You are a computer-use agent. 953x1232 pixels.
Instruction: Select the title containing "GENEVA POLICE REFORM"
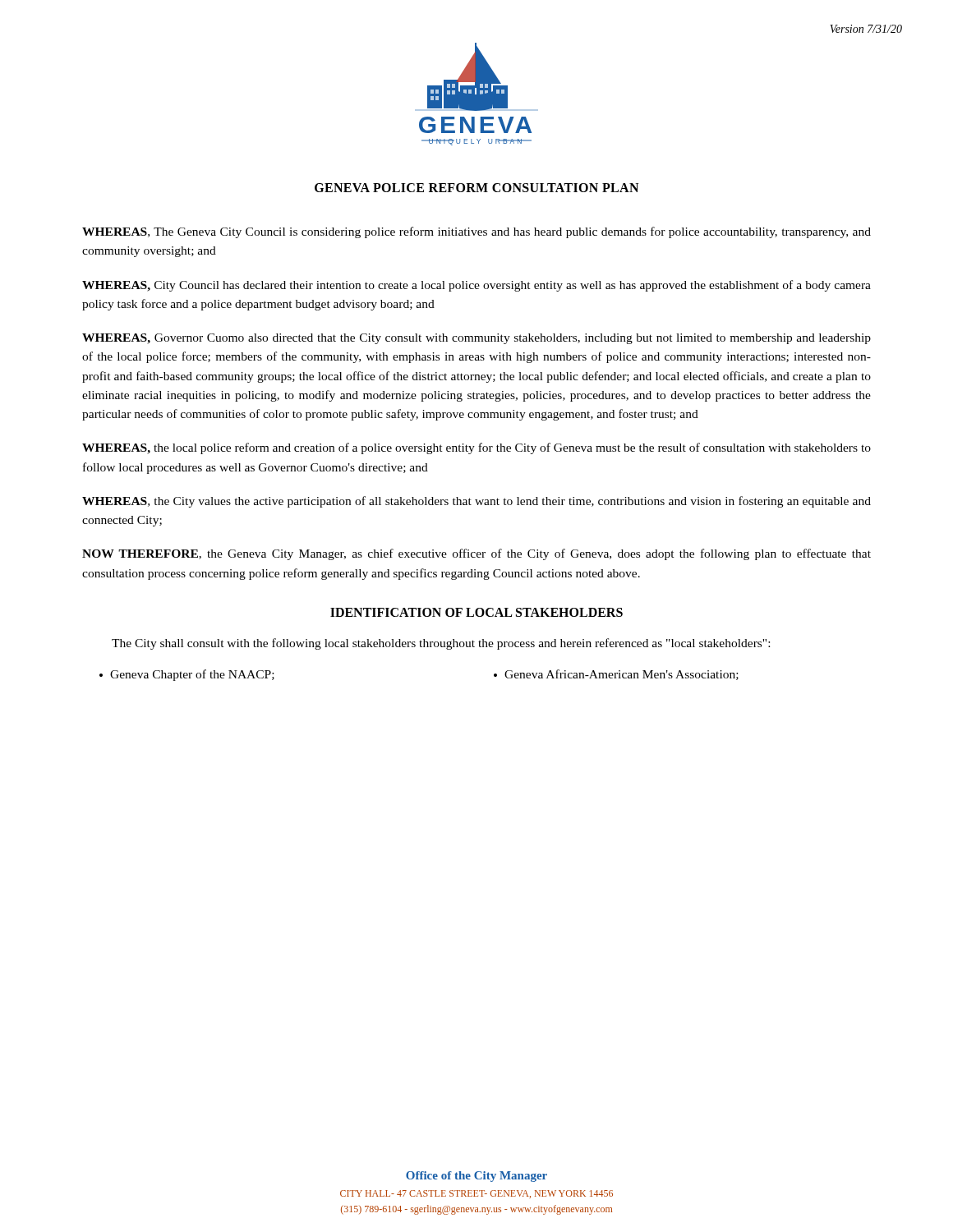[476, 188]
